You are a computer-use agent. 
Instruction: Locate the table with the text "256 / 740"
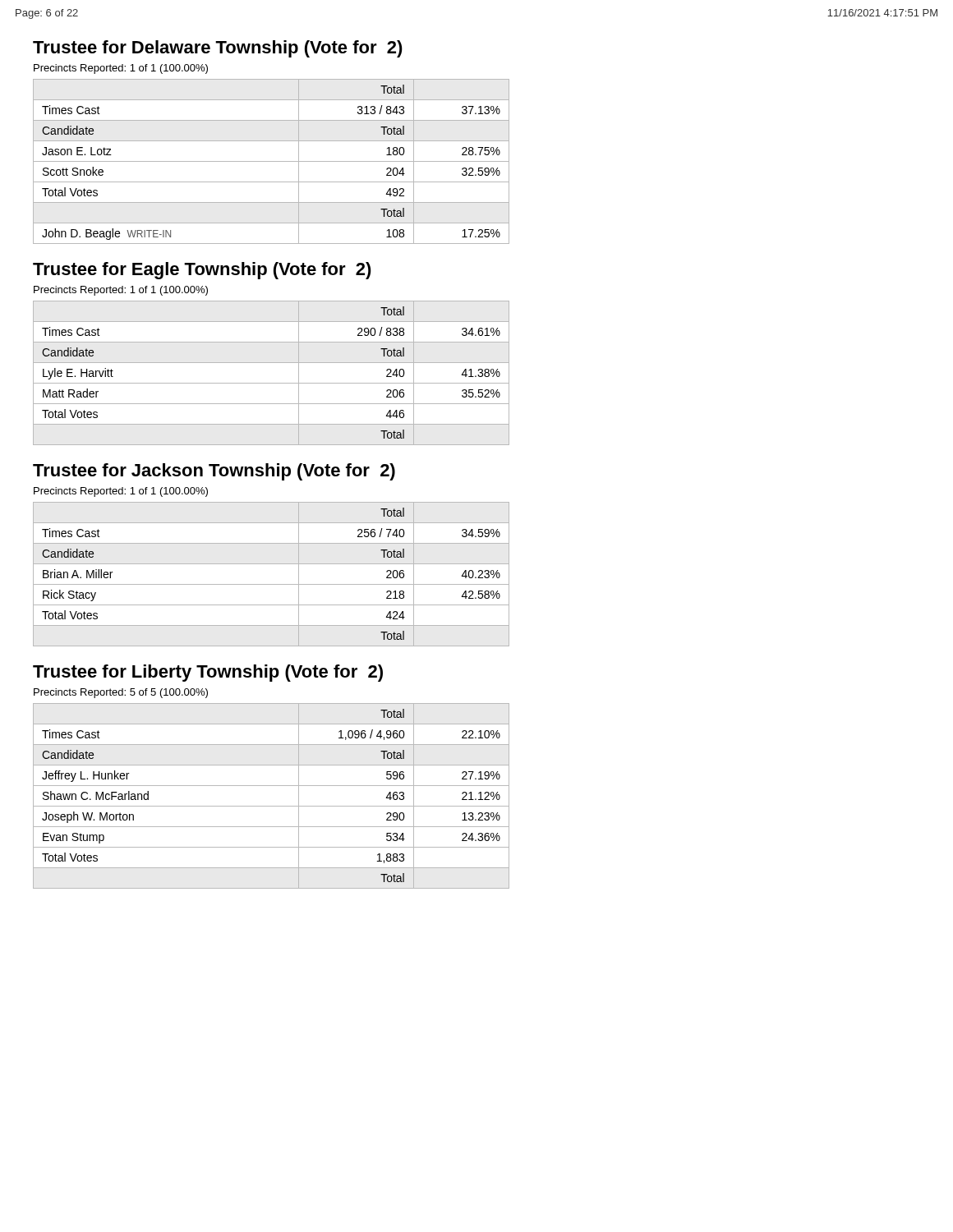pos(476,574)
